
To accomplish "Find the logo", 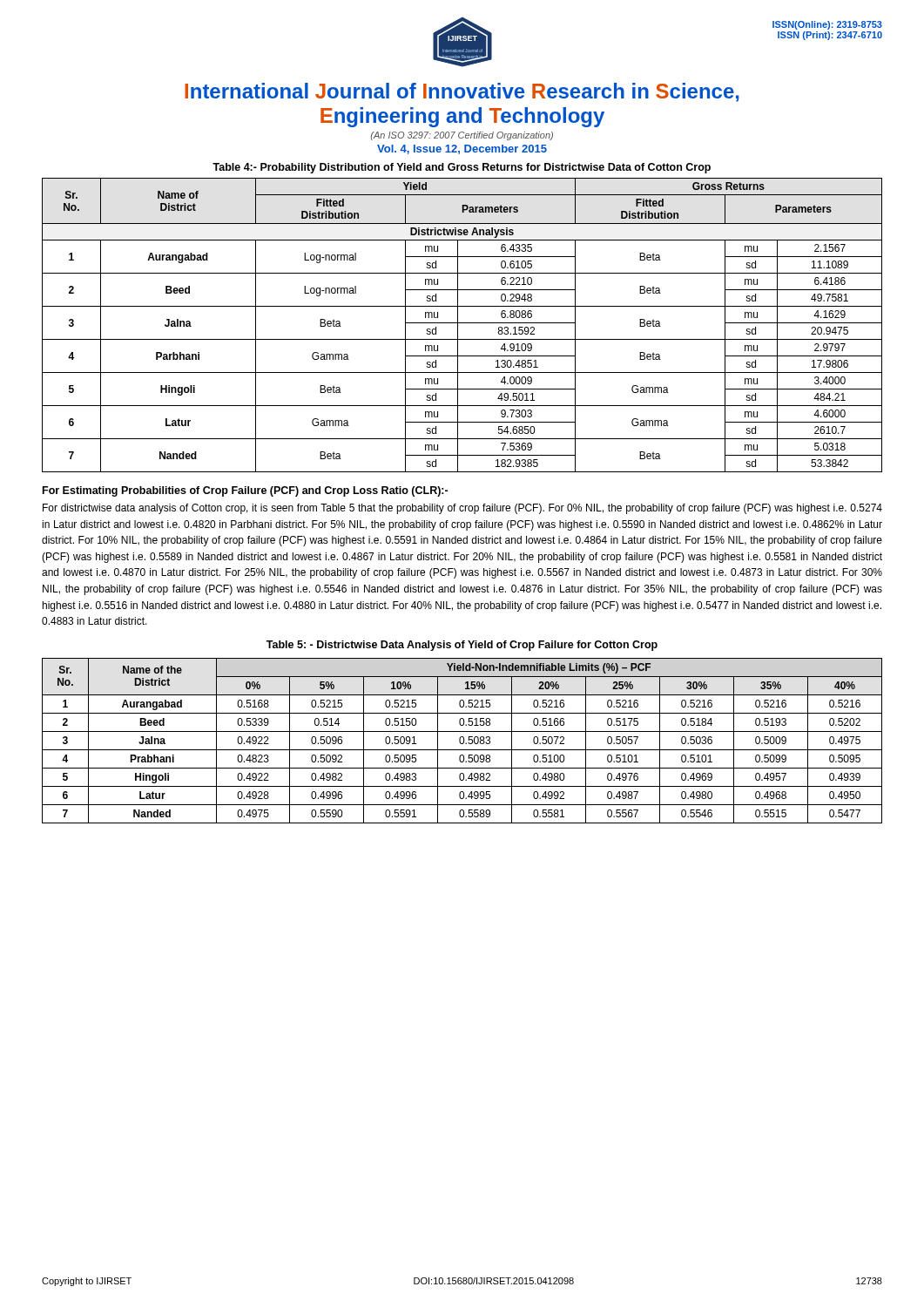I will point(462,43).
